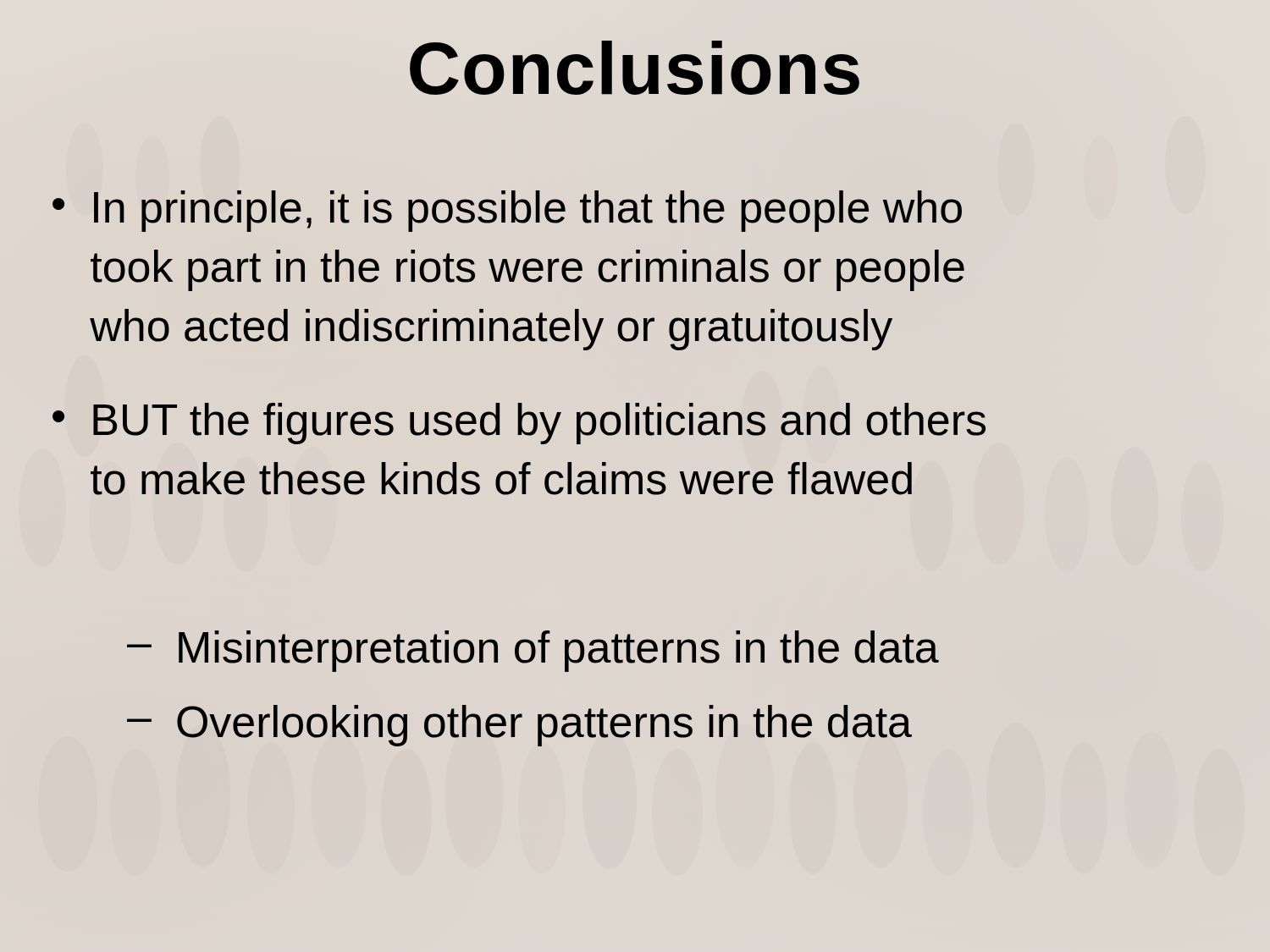Click where it says "– Misinterpretation of patterns in the data"
The image size is (1270, 952).
pyautogui.click(x=533, y=647)
